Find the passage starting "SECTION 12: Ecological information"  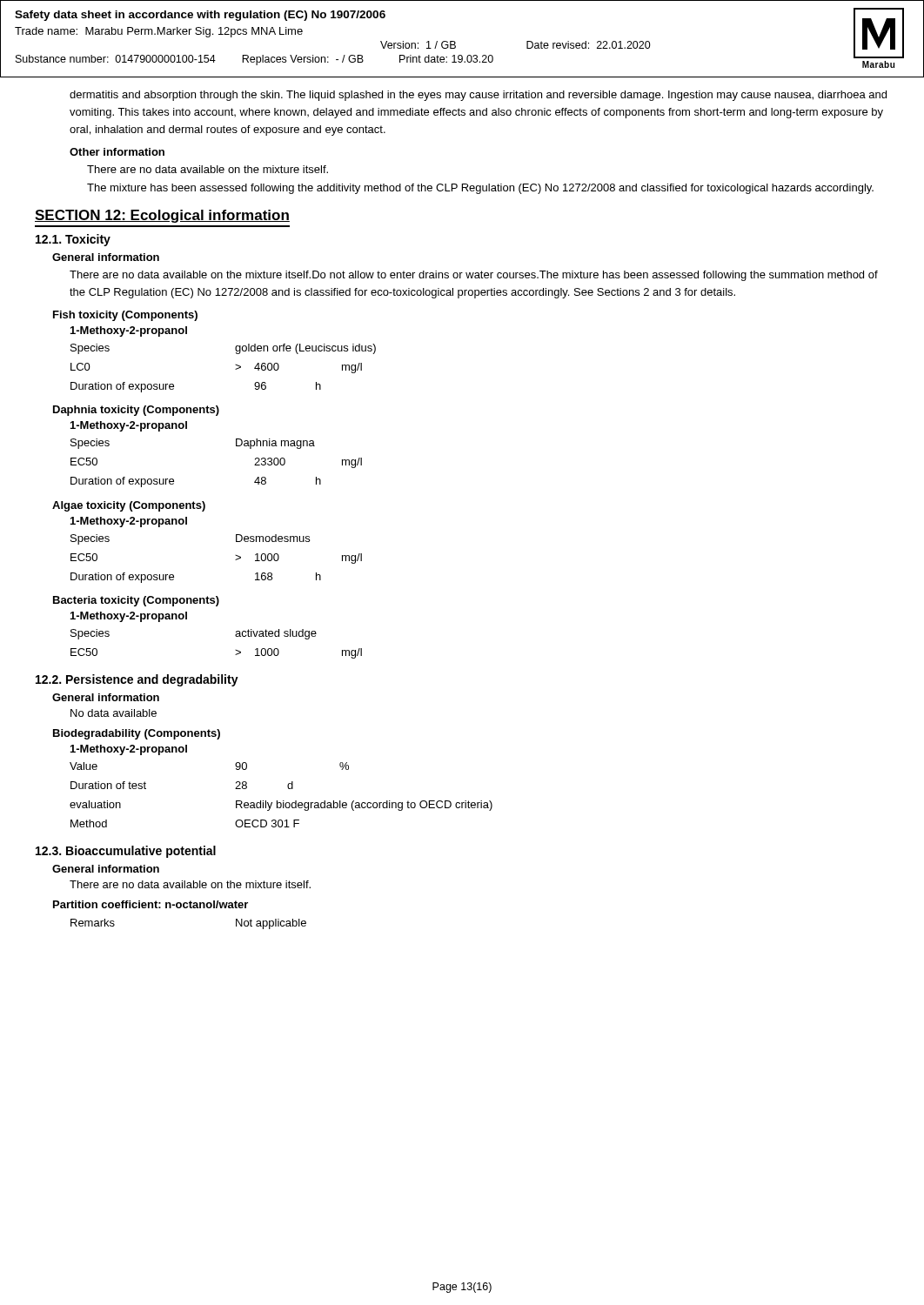[162, 217]
